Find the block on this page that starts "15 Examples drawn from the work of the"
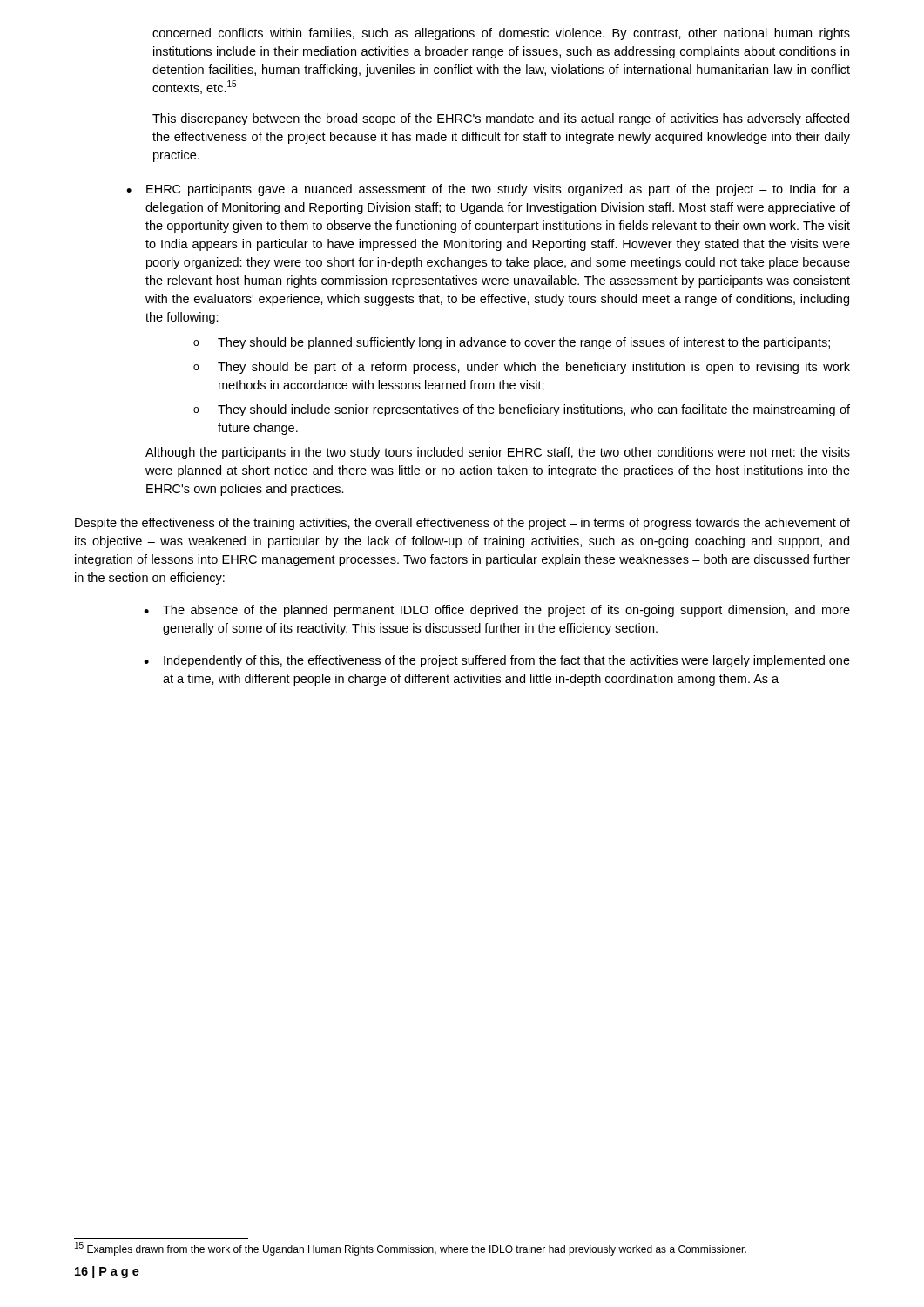This screenshot has width=924, height=1307. click(x=411, y=1249)
